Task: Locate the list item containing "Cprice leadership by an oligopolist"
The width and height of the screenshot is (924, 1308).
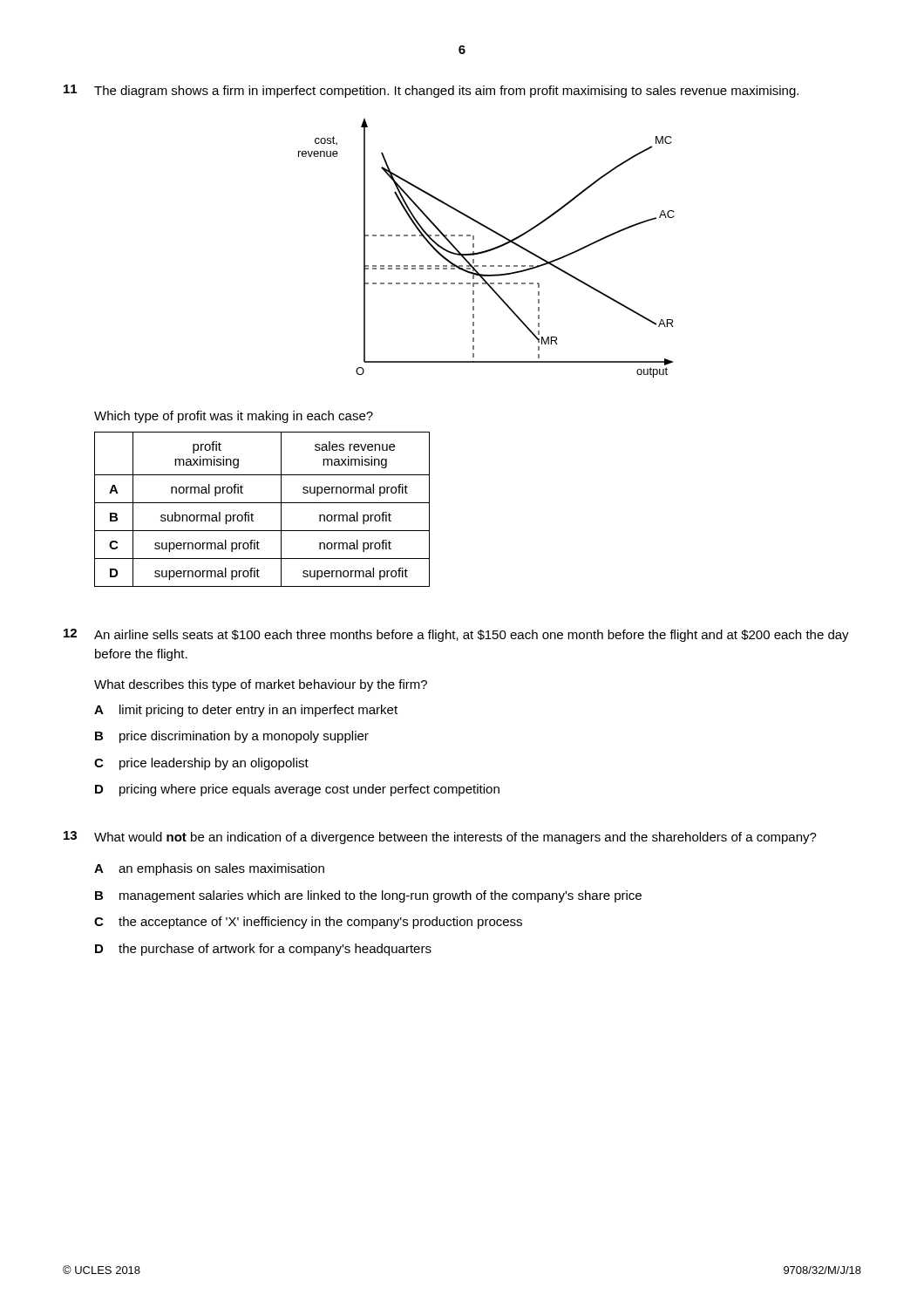Action: tap(201, 764)
